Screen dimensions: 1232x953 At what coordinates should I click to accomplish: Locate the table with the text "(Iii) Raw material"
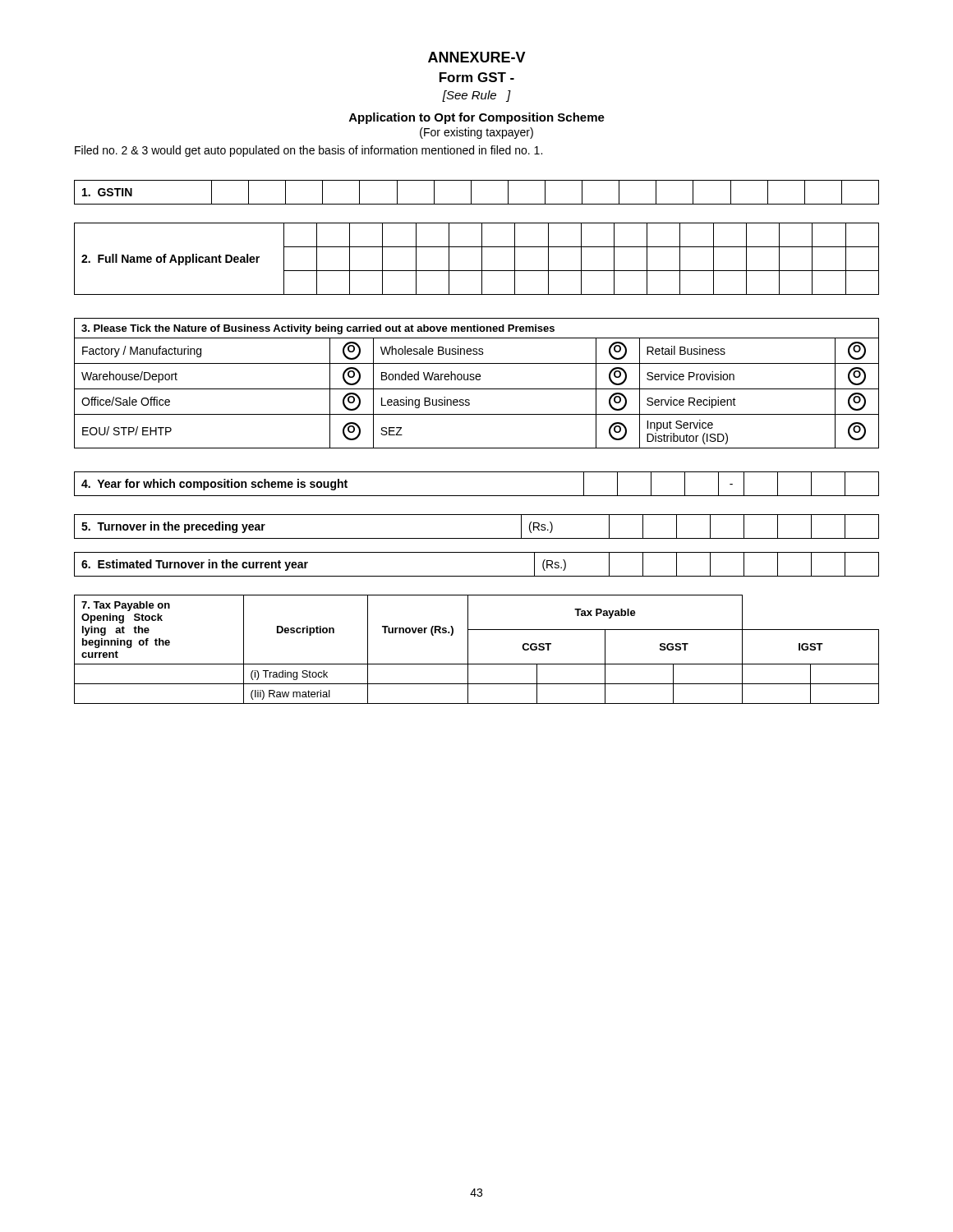(x=476, y=649)
